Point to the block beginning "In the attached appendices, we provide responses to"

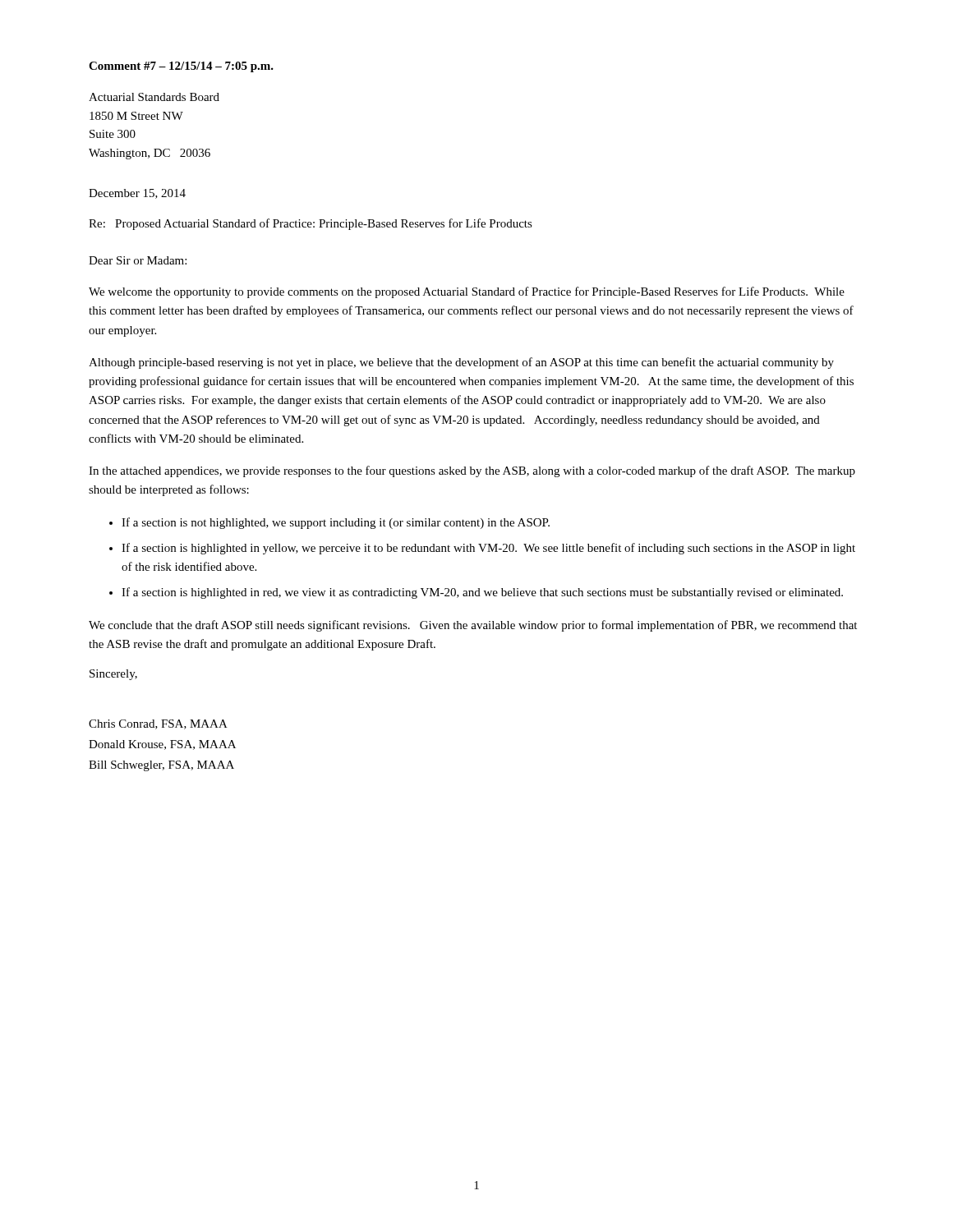pos(472,480)
